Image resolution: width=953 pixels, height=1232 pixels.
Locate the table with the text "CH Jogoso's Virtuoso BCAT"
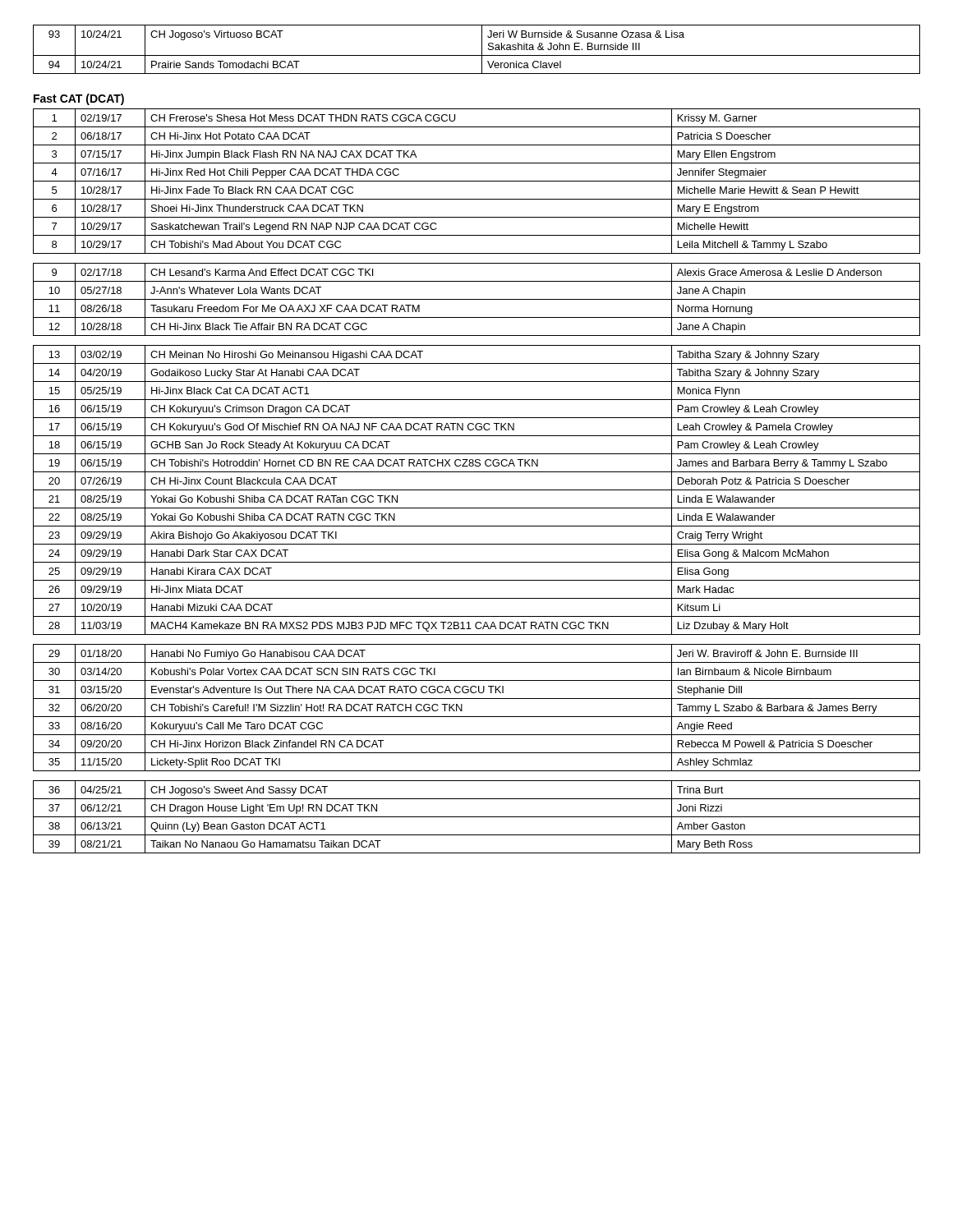coord(476,49)
